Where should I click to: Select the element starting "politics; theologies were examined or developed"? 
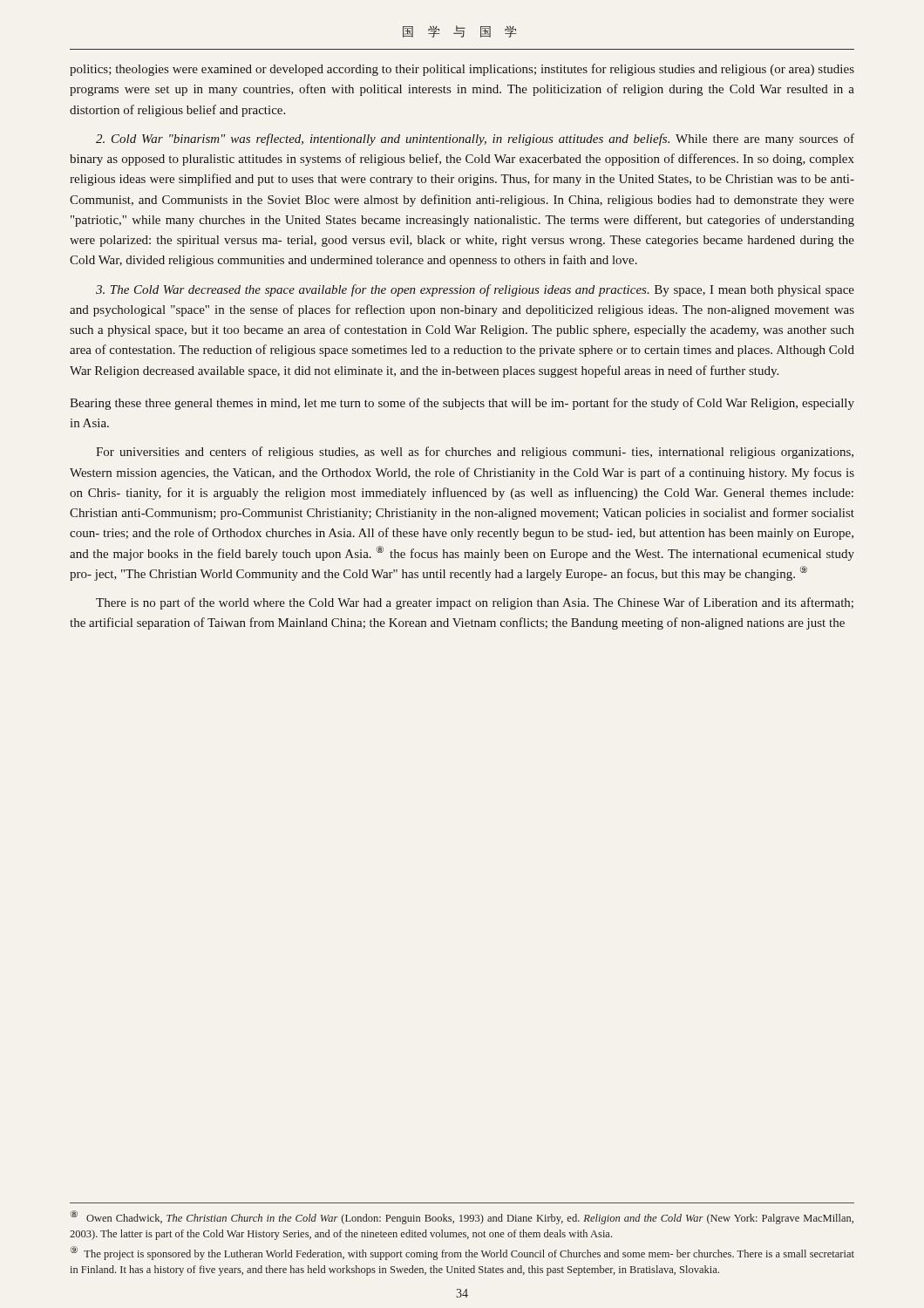pyautogui.click(x=462, y=90)
